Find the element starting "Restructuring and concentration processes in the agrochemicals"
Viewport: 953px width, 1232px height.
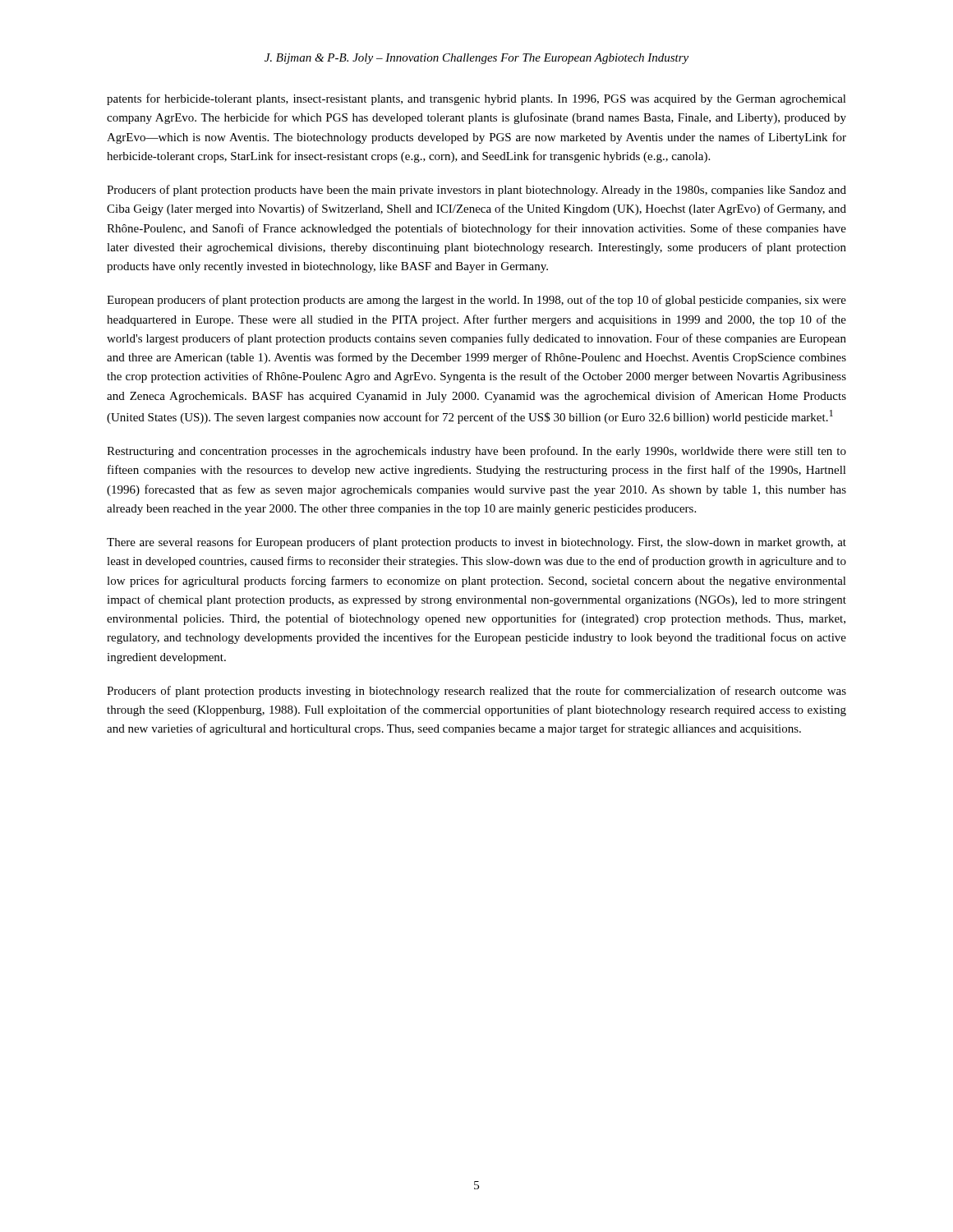point(476,480)
